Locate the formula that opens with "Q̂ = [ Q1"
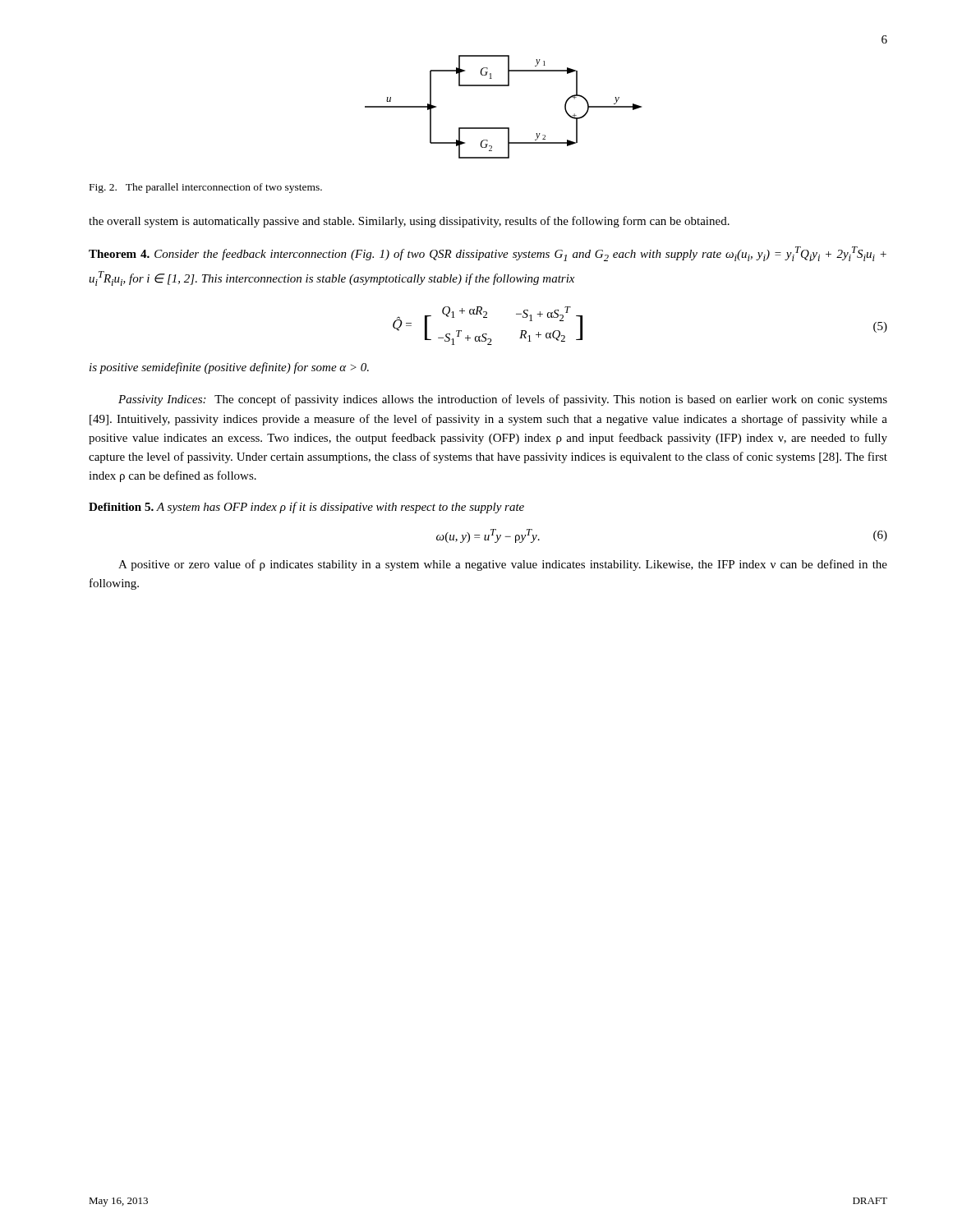The width and height of the screenshot is (953, 1232). click(x=476, y=336)
